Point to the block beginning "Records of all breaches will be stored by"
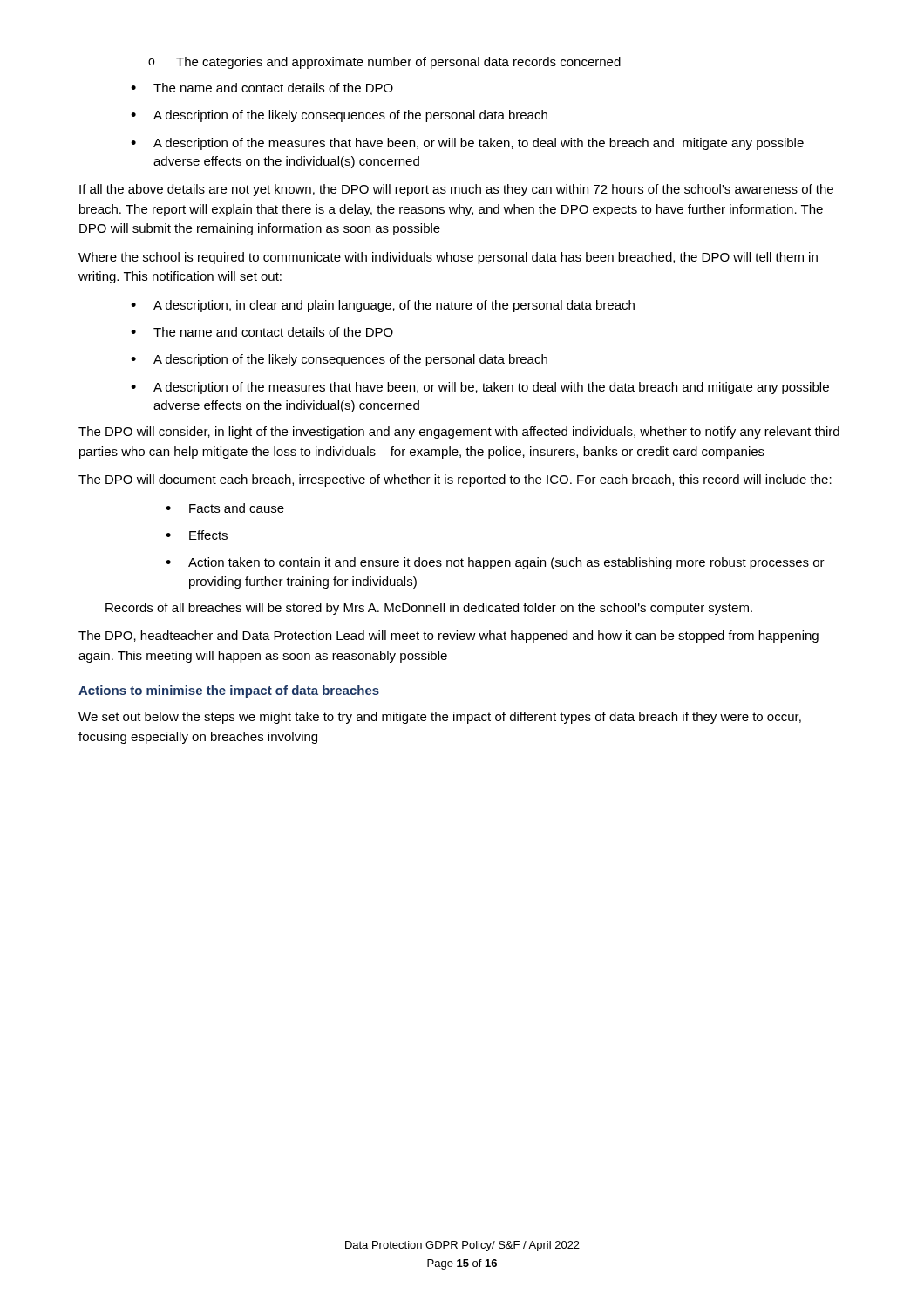 (x=429, y=607)
